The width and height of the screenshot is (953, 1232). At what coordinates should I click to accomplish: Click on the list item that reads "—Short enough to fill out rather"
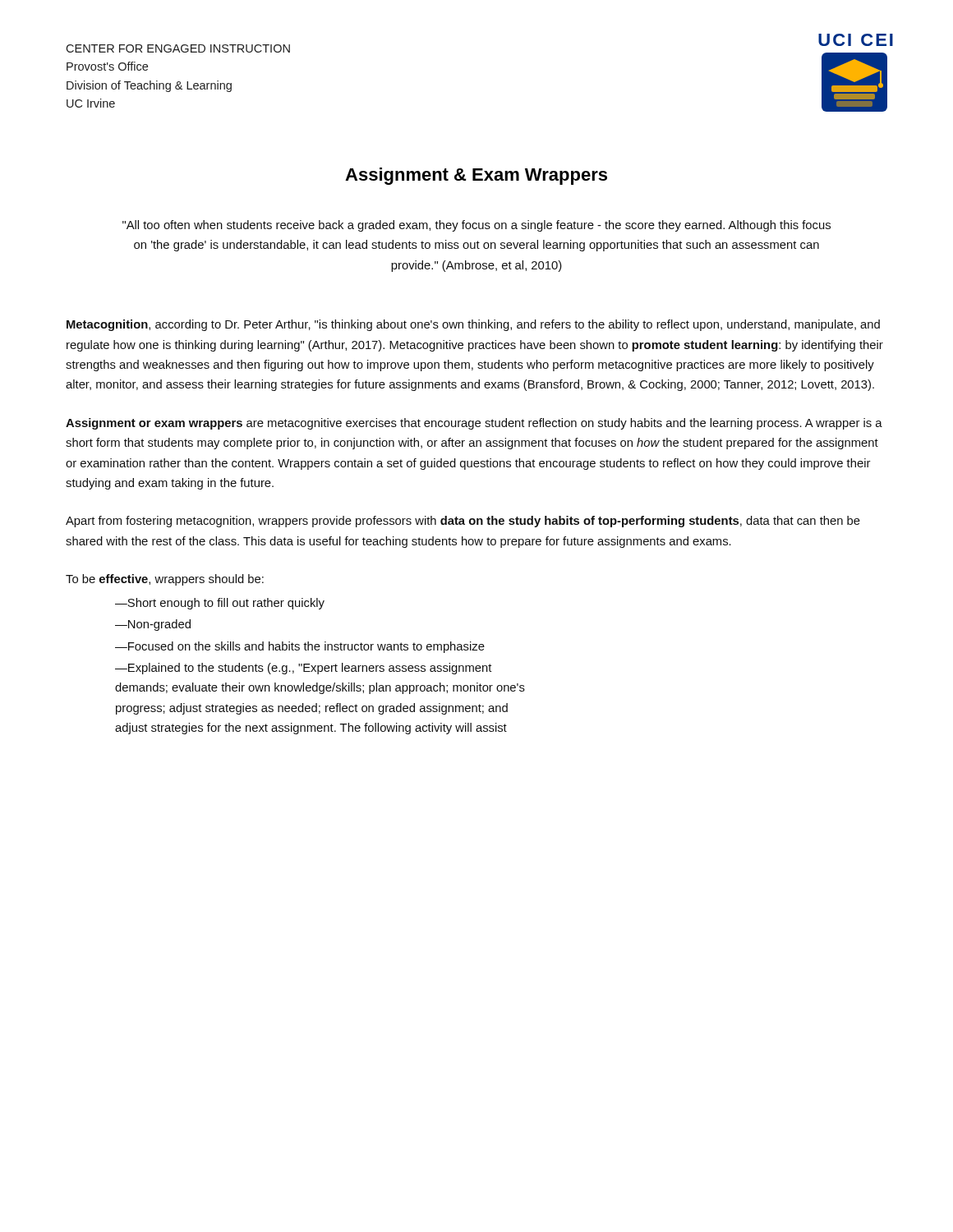point(220,604)
